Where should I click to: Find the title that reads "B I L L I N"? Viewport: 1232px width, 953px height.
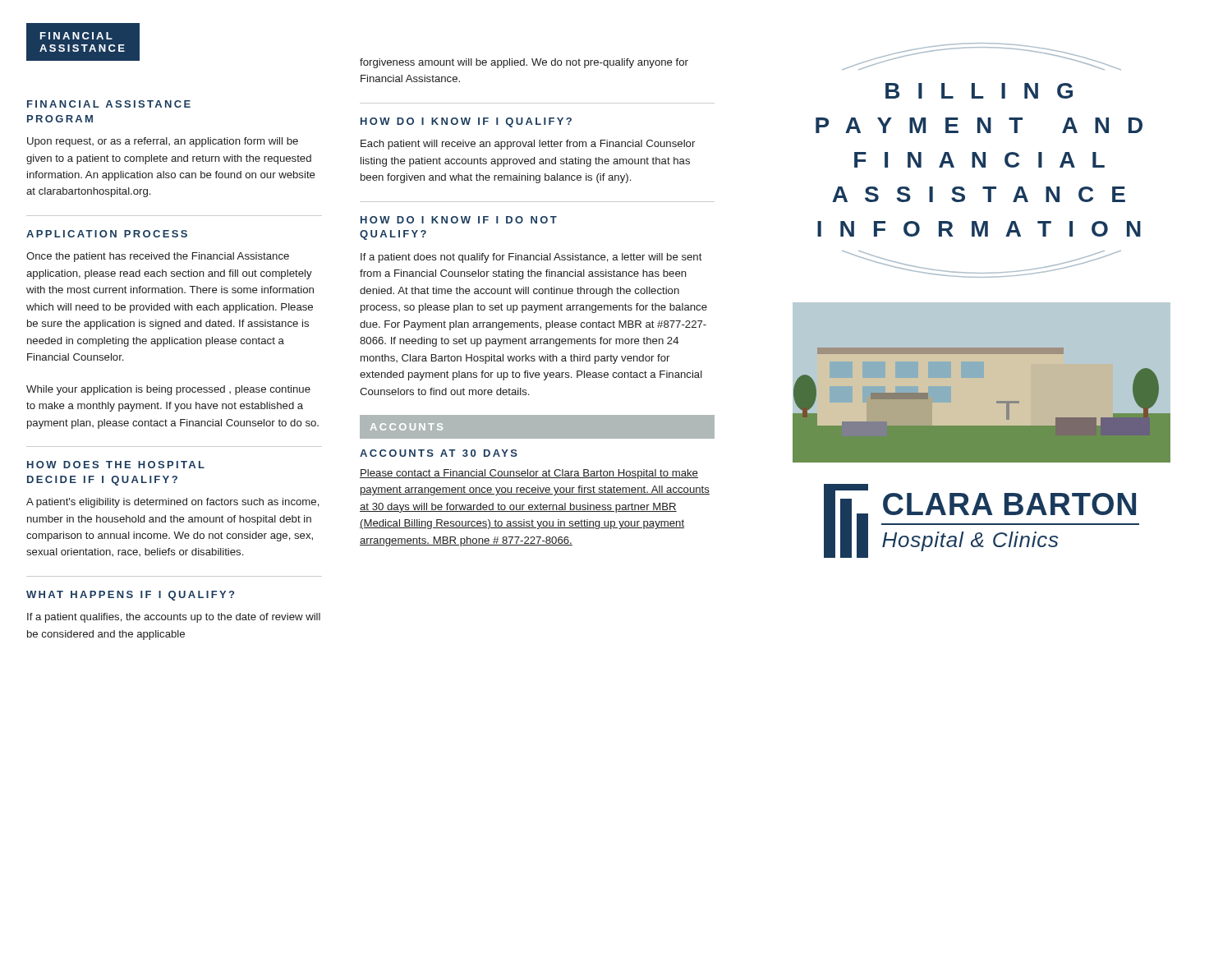[x=981, y=160]
